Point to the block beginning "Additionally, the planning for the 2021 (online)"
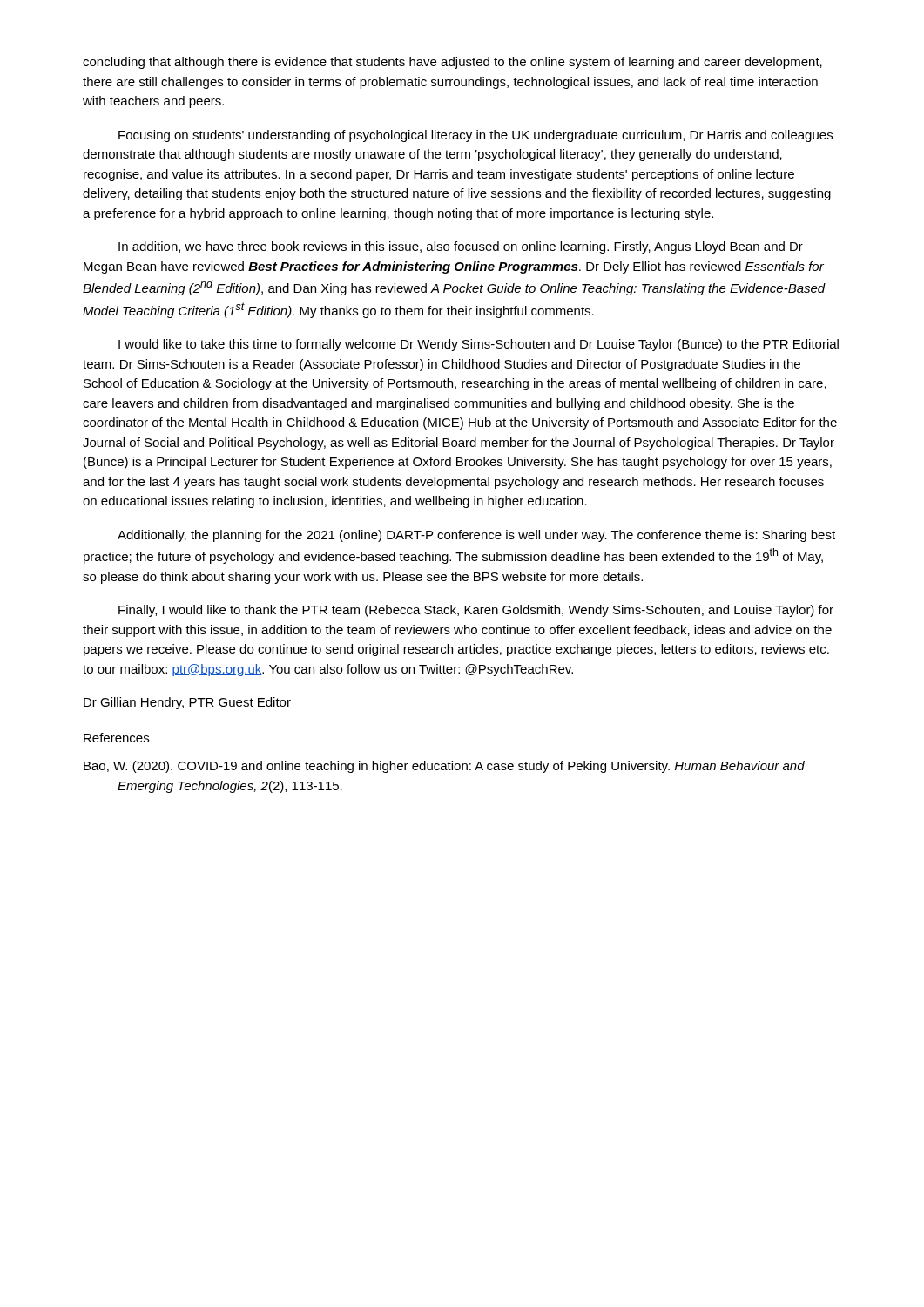 [459, 555]
